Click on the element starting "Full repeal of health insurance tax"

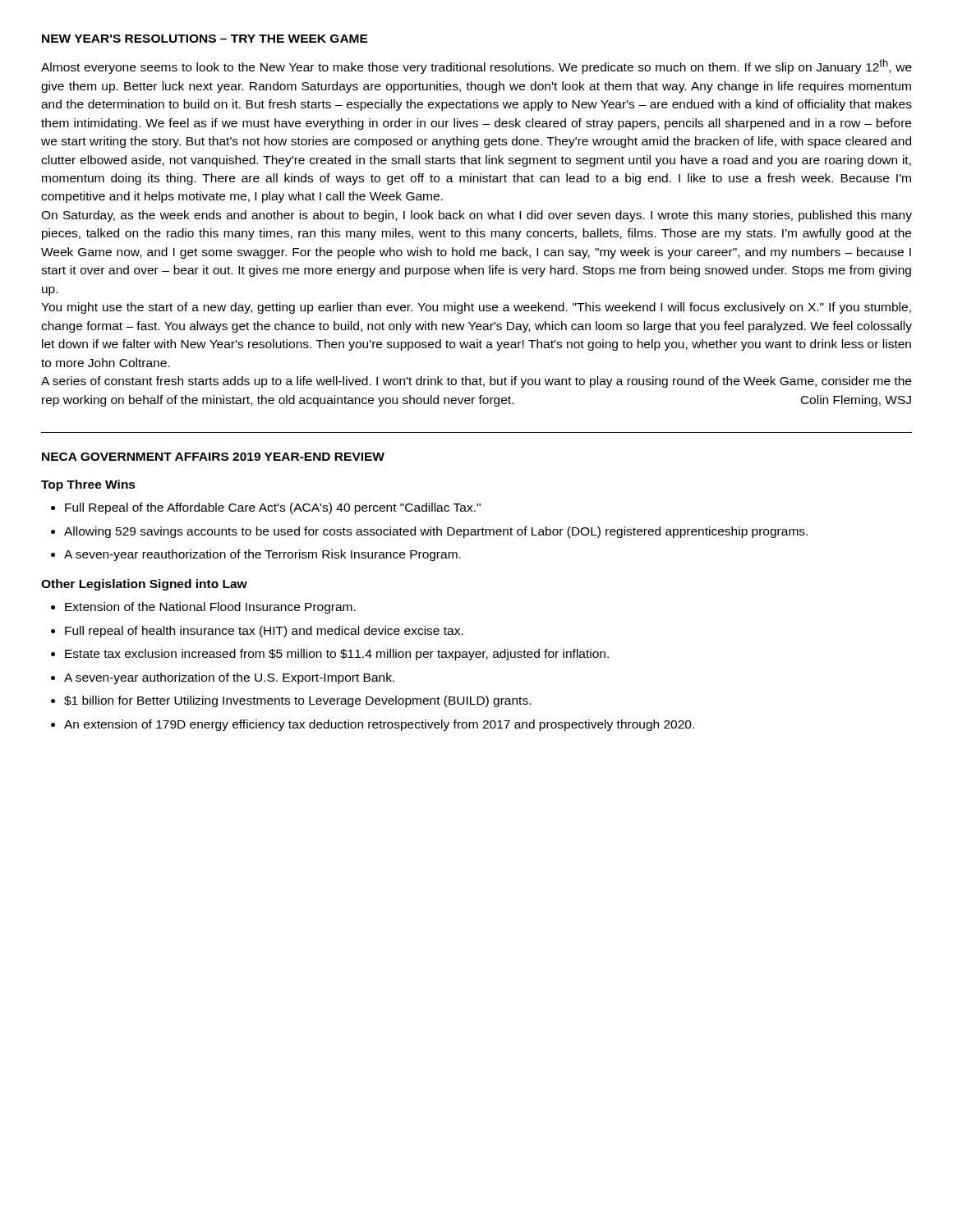264,630
